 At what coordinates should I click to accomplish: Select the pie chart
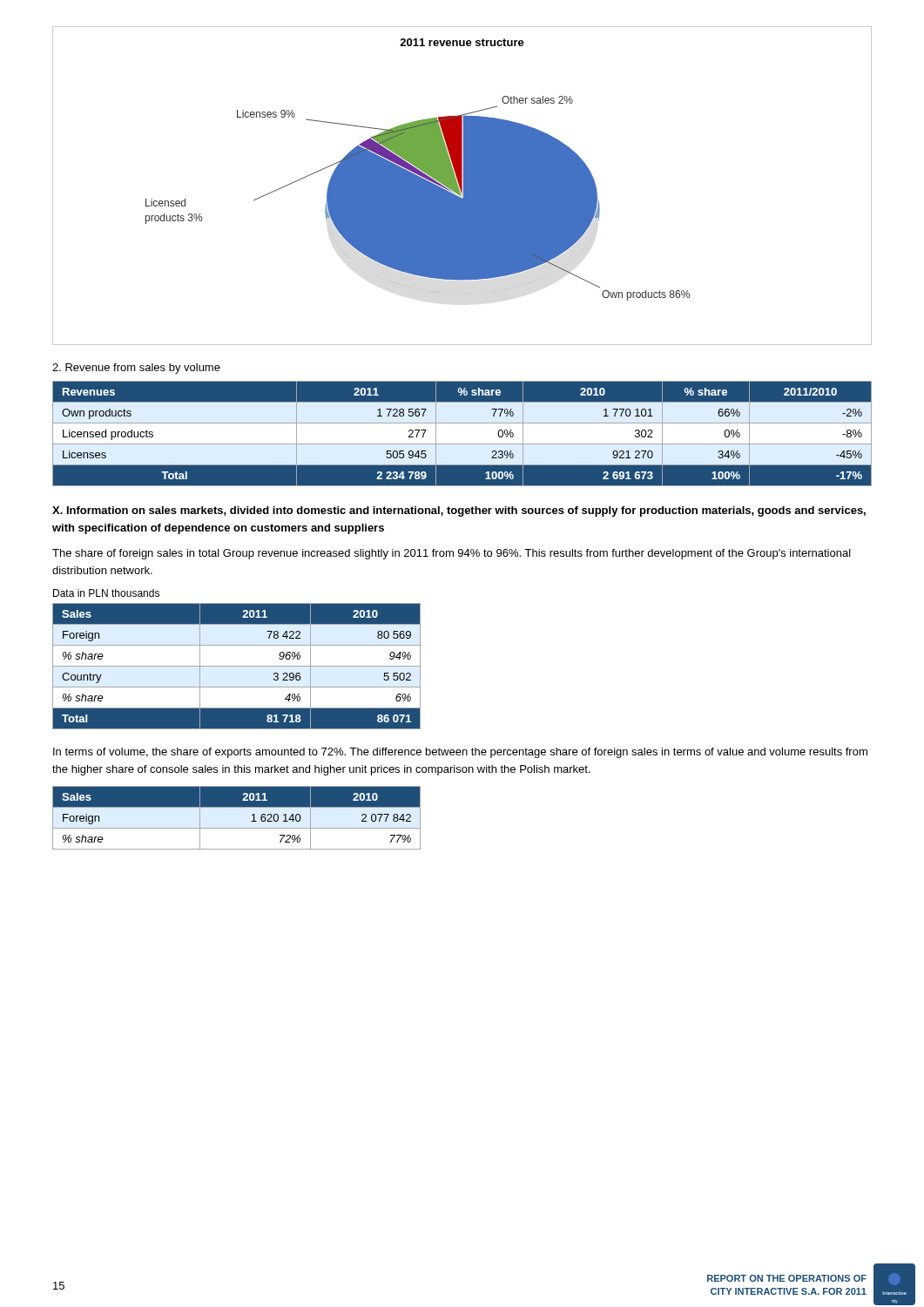tap(462, 186)
